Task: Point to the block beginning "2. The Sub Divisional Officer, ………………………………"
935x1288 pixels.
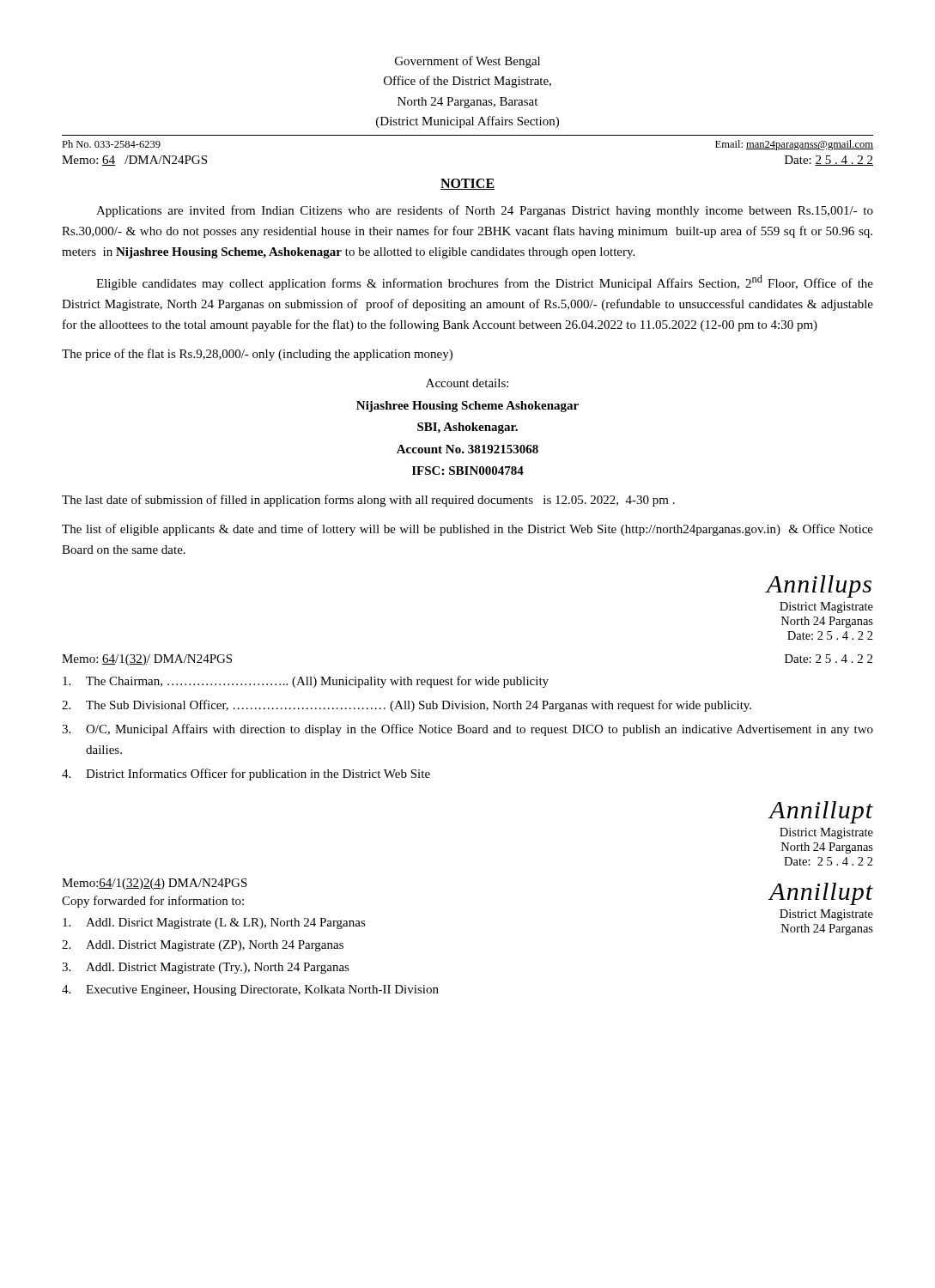Action: coord(468,705)
